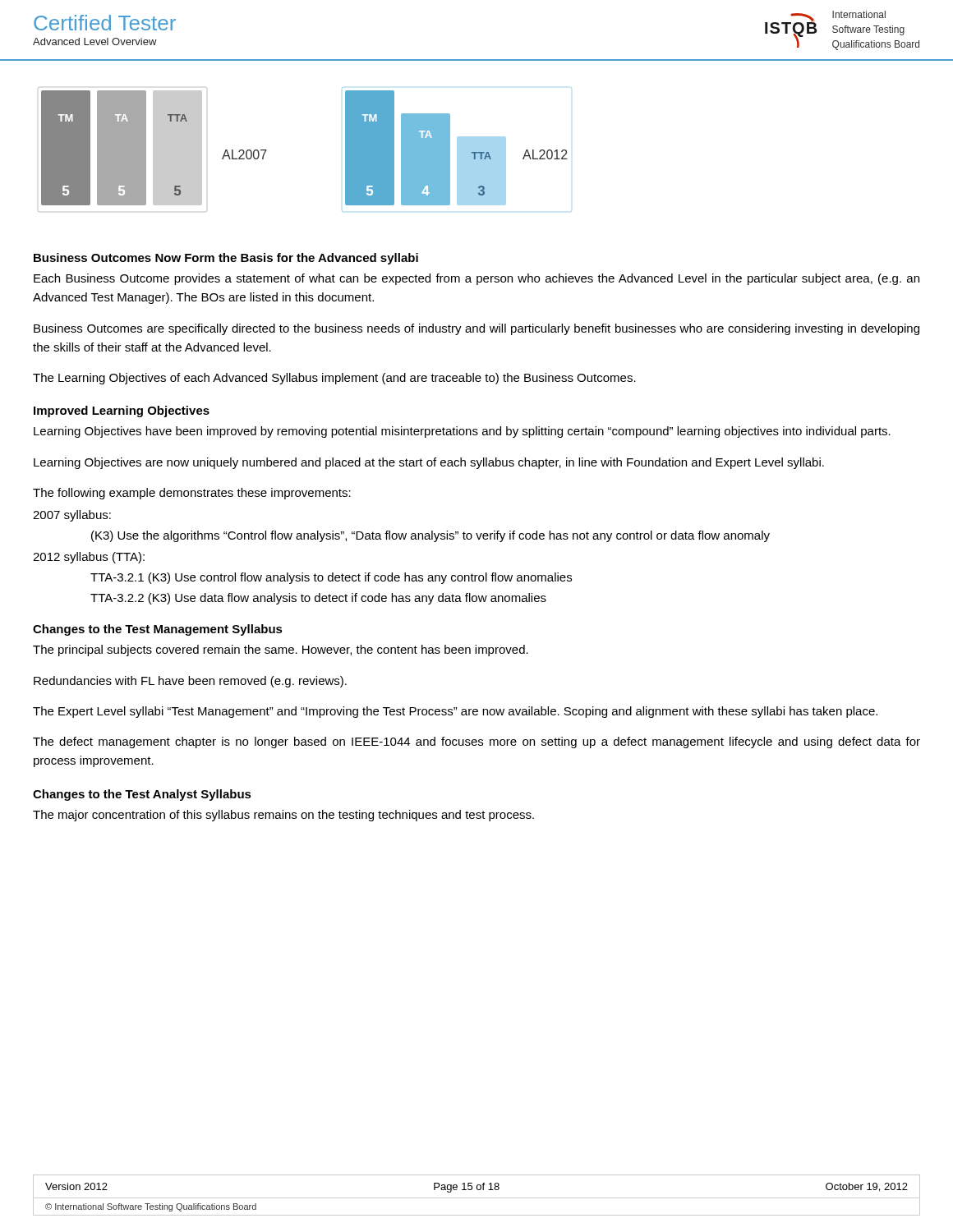Point to the text starting "2007 syllabus:"

tap(72, 515)
